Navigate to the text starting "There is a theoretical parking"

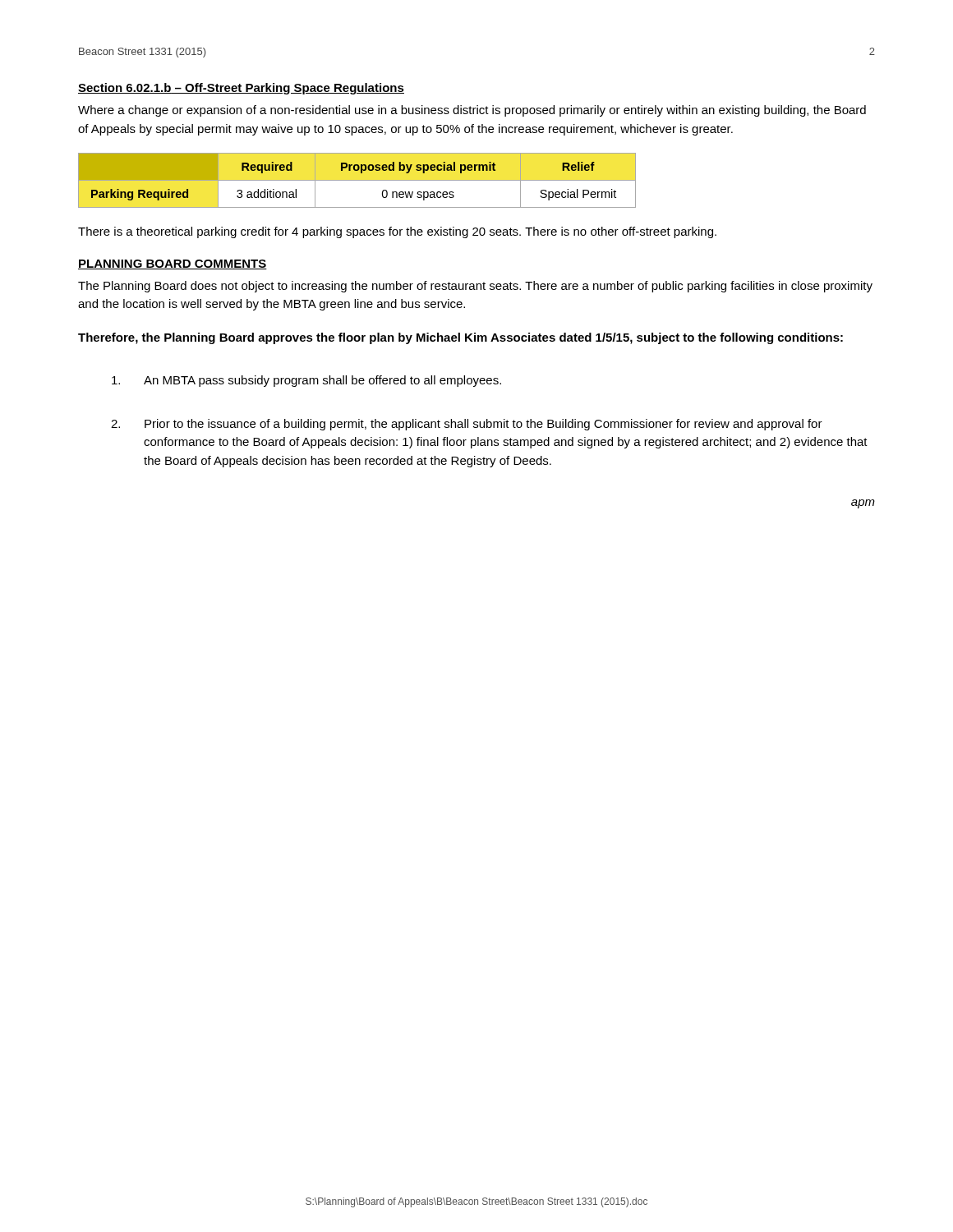click(398, 231)
